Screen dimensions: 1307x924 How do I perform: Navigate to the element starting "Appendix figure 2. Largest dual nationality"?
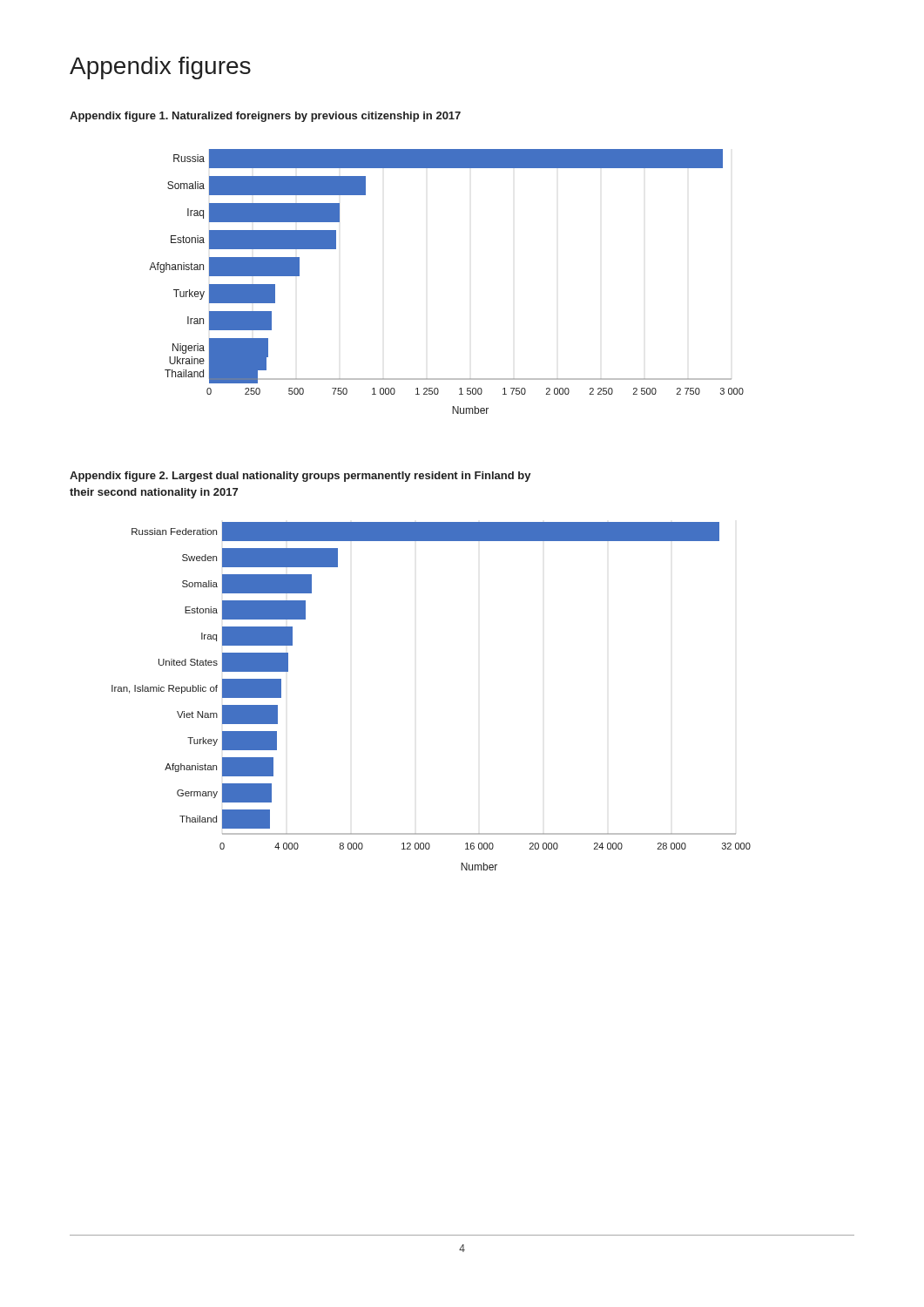(x=300, y=483)
